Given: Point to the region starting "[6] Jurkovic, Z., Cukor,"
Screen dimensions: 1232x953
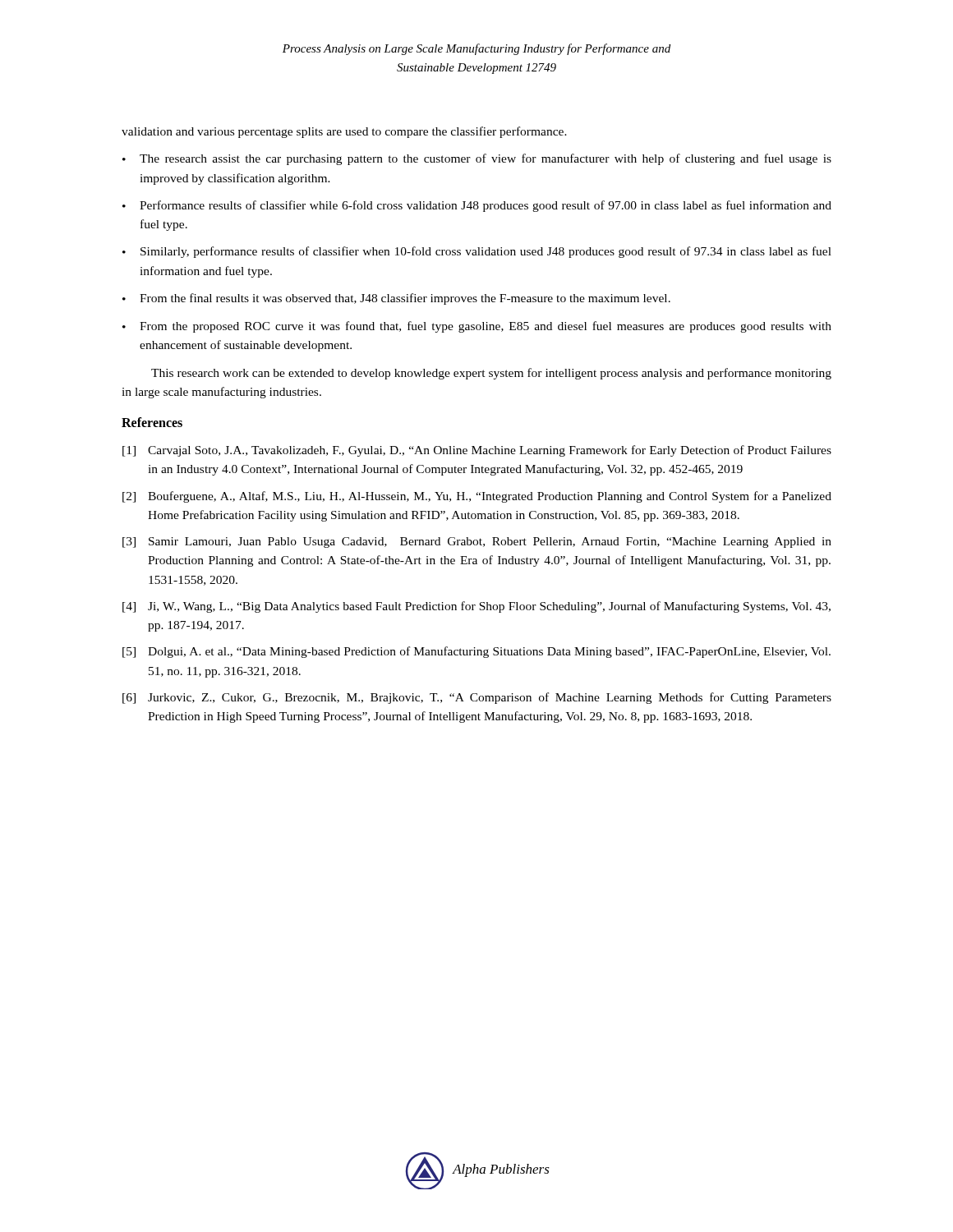Looking at the screenshot, I should point(476,706).
